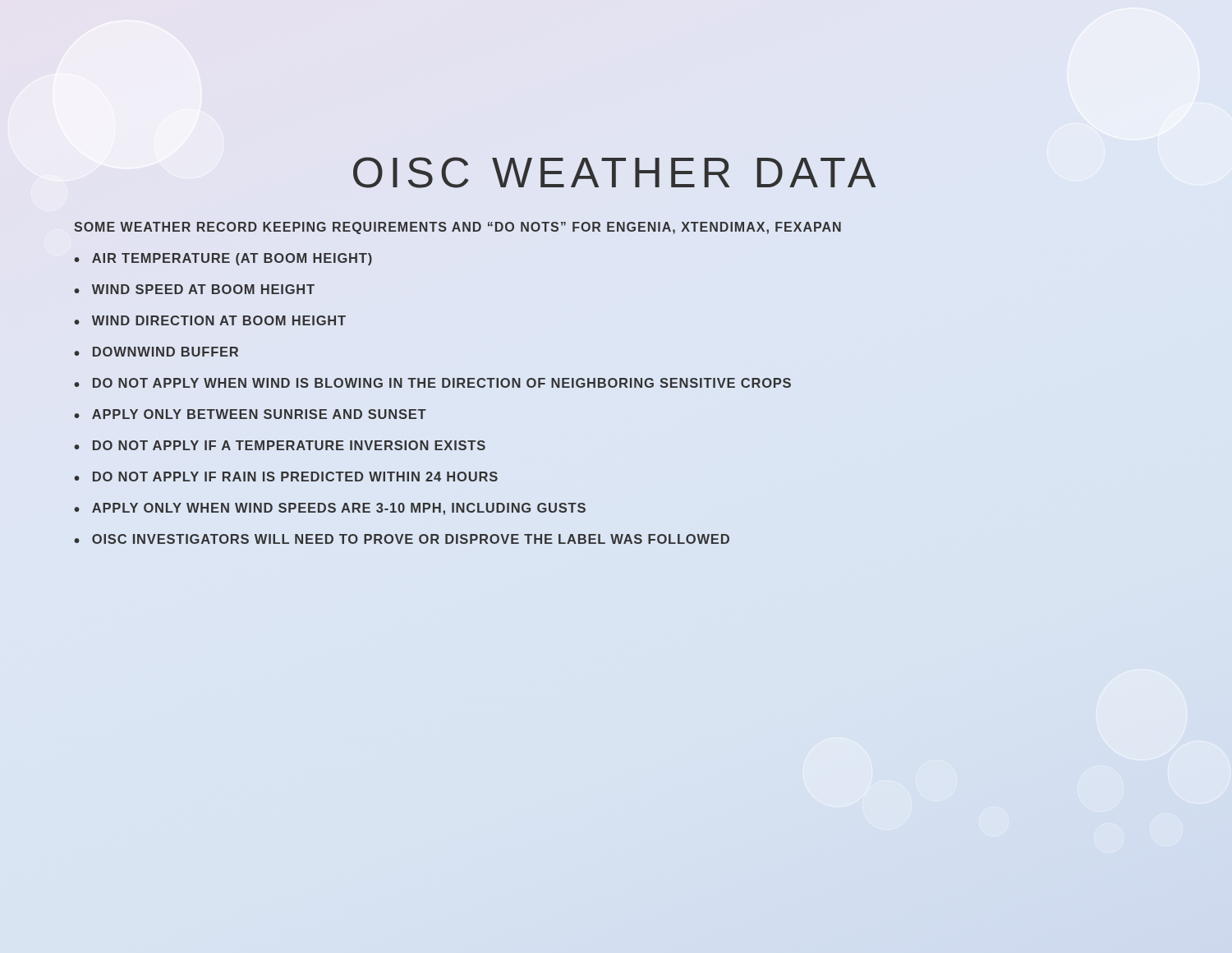Find the region starting "• APPLY ONLY WHEN WIND SPEEDS ARE"
This screenshot has height=953, width=1232.
(x=330, y=509)
